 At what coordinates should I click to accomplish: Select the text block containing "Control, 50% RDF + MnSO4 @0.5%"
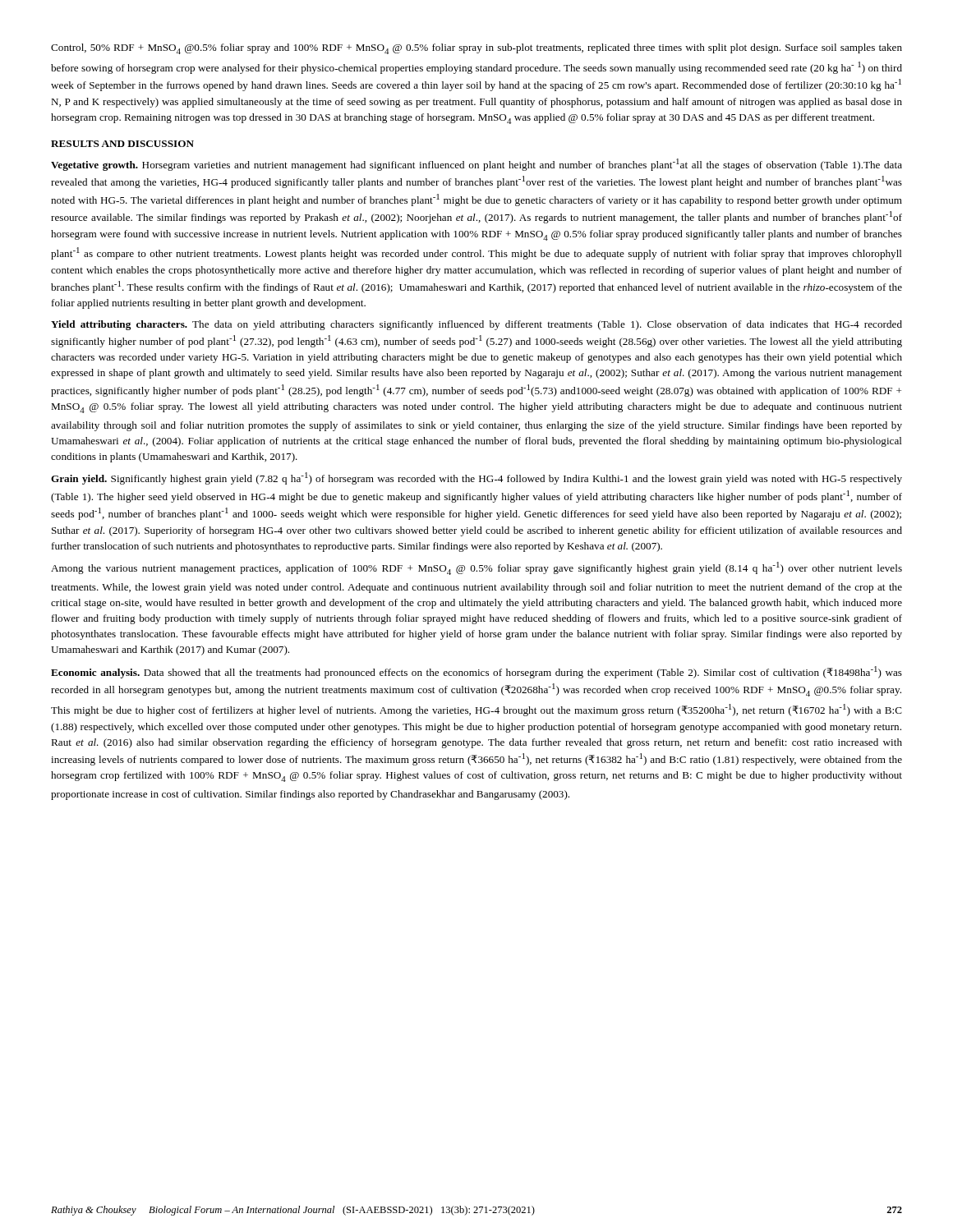[x=476, y=83]
